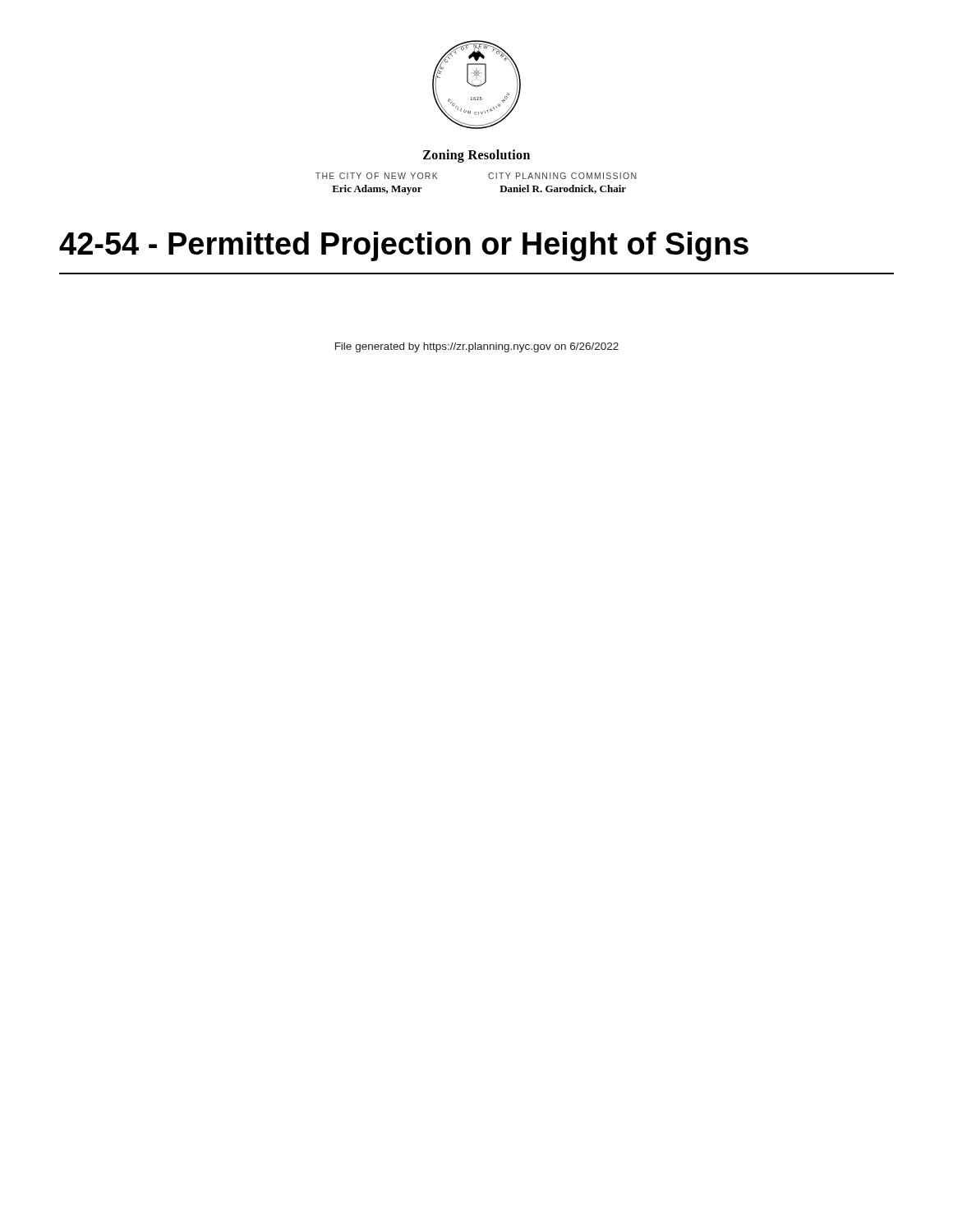Point to the text starting "Zoning Resolution"

click(476, 155)
